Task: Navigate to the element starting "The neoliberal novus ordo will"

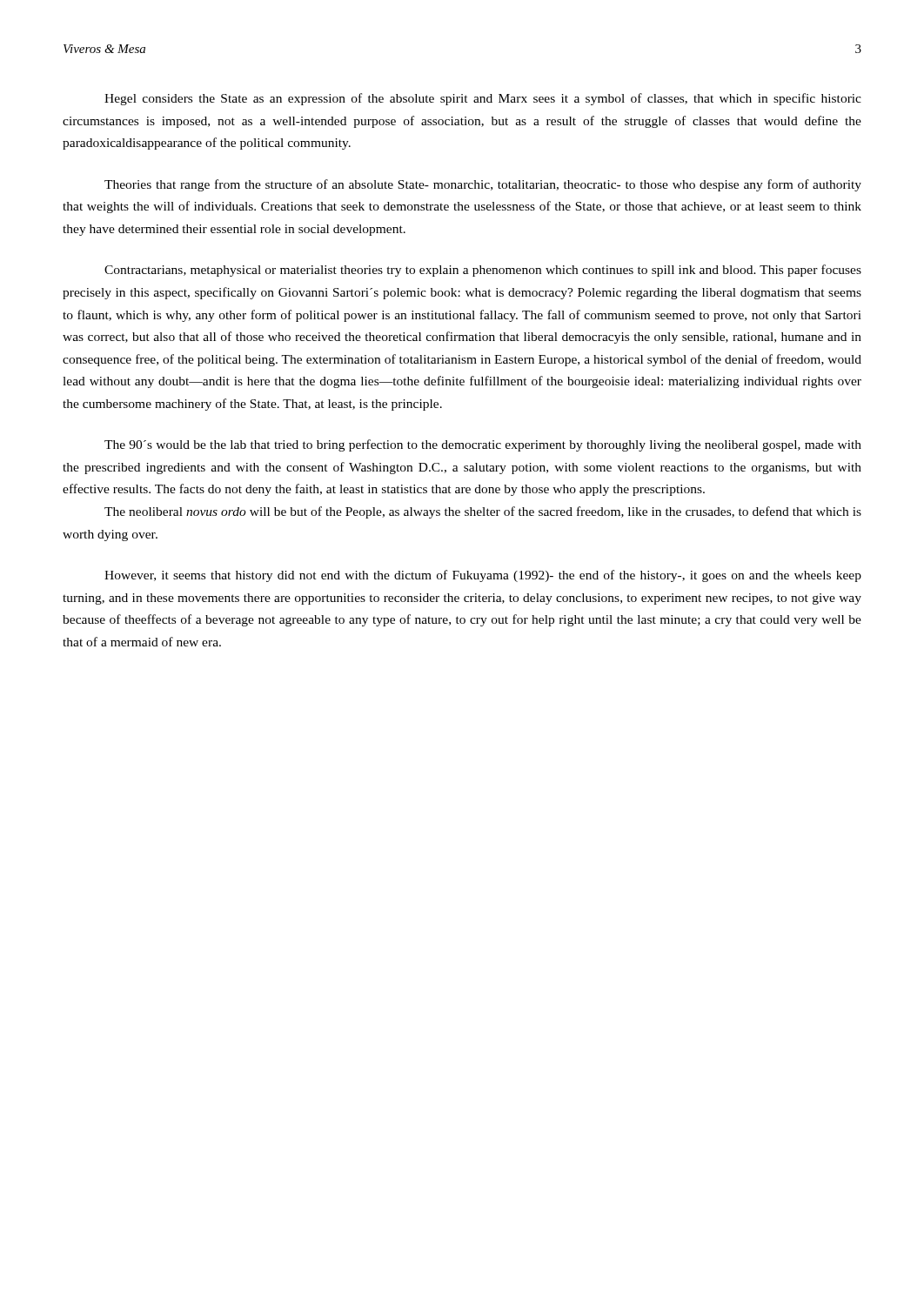Action: tap(462, 522)
